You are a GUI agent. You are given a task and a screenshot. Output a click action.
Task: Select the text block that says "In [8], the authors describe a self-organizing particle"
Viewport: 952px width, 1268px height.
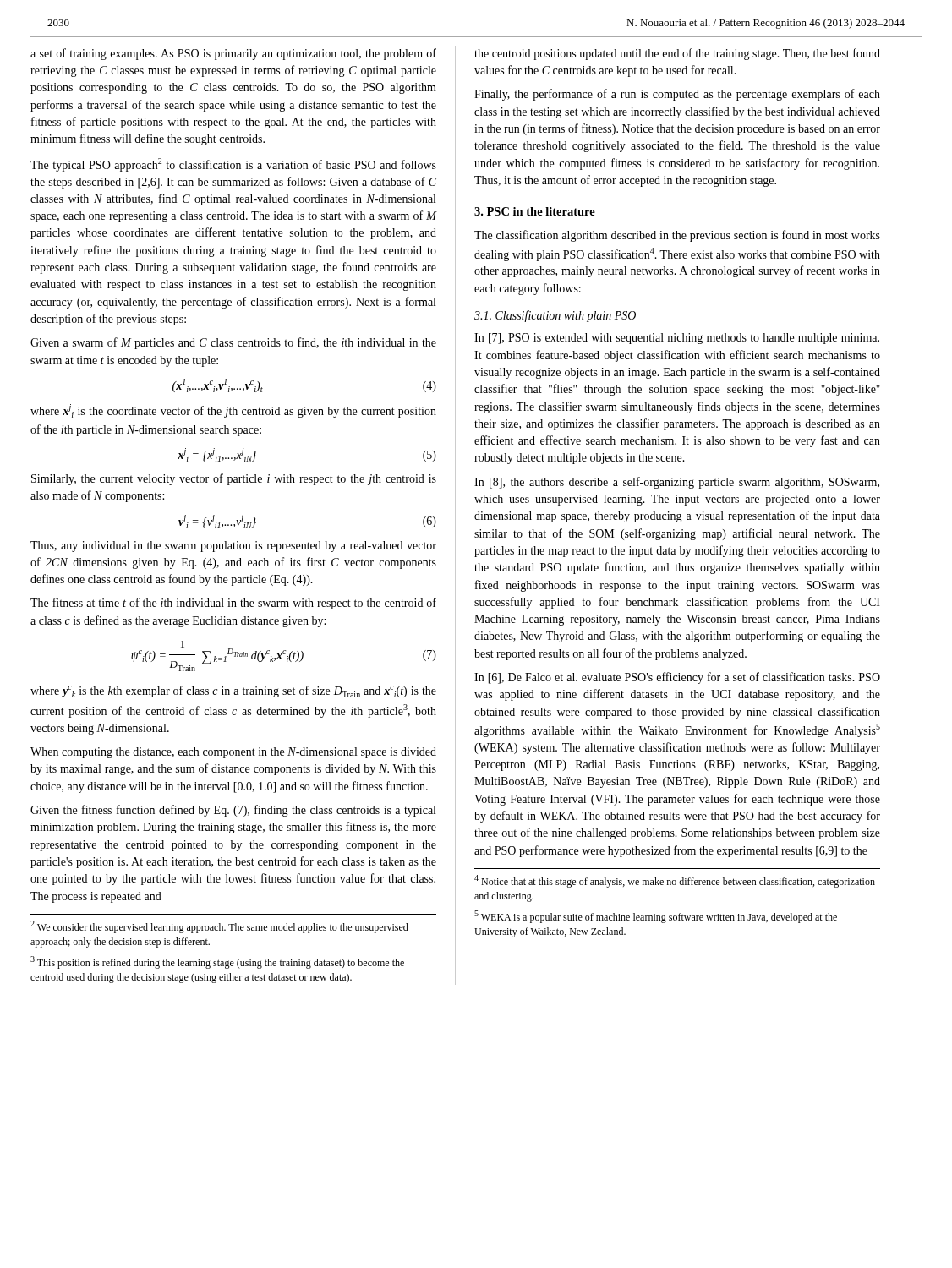[x=677, y=568]
